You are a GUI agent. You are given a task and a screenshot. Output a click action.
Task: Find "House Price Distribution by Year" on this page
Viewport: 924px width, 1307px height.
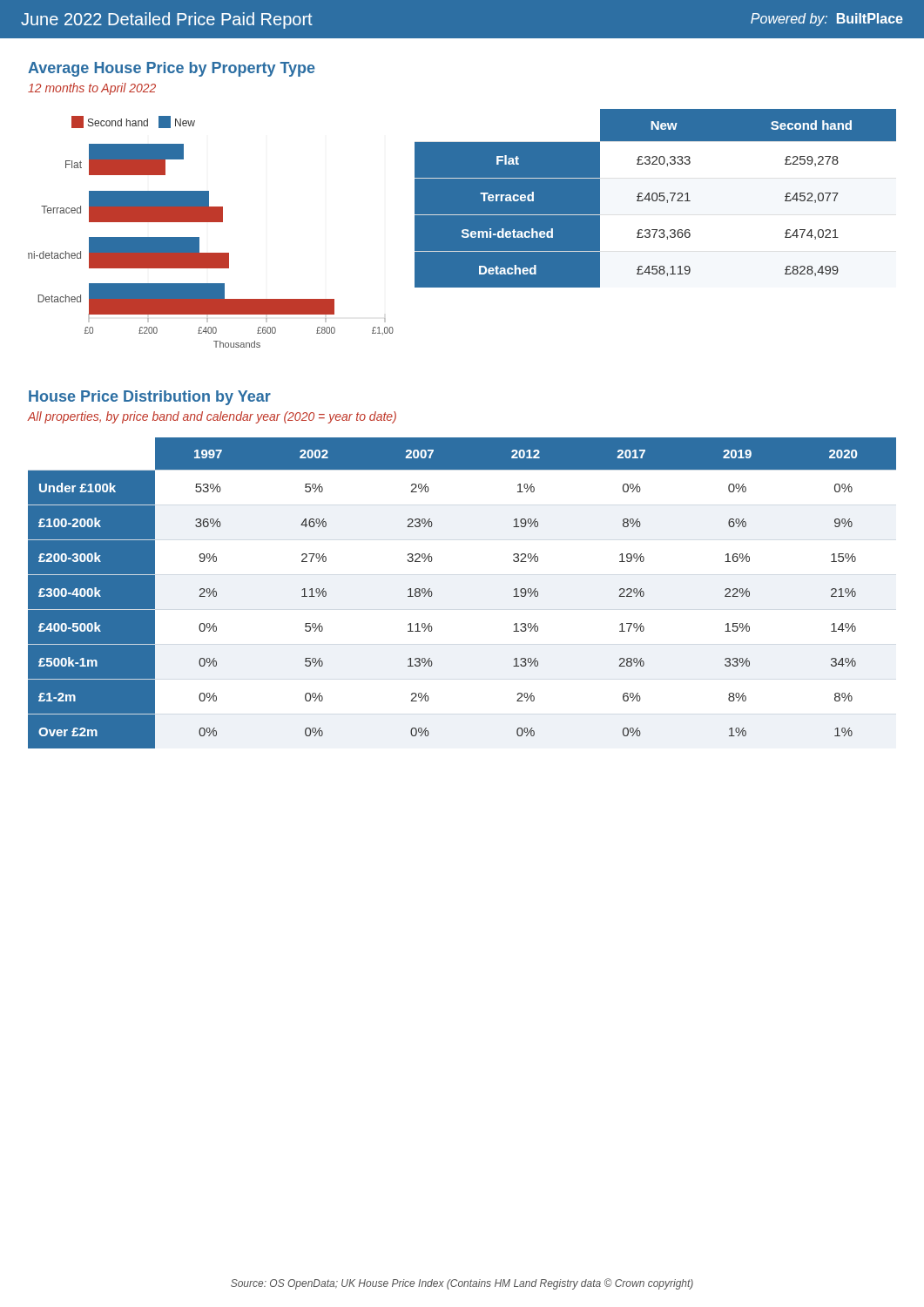(x=149, y=396)
